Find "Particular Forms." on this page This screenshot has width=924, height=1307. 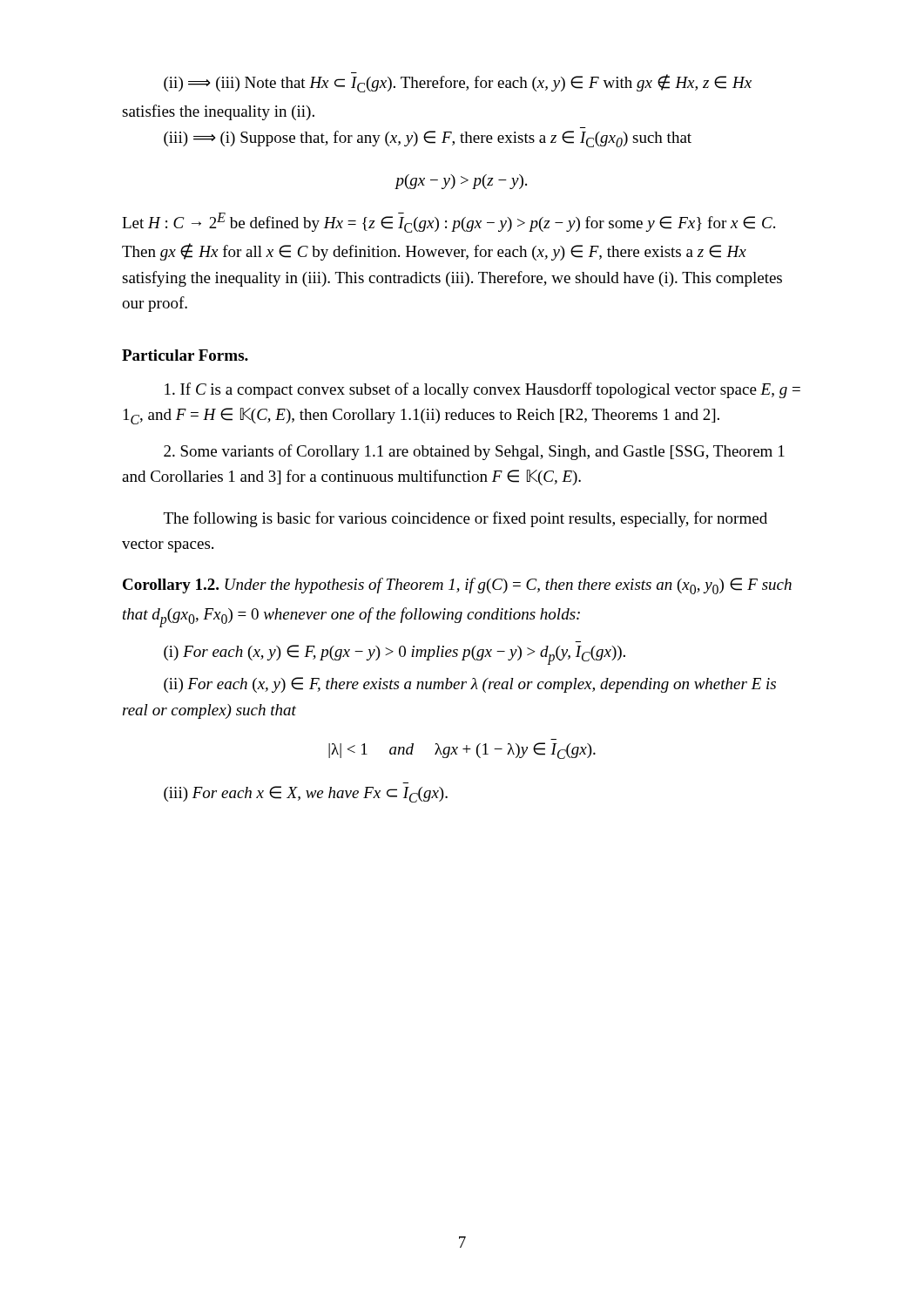pos(185,355)
